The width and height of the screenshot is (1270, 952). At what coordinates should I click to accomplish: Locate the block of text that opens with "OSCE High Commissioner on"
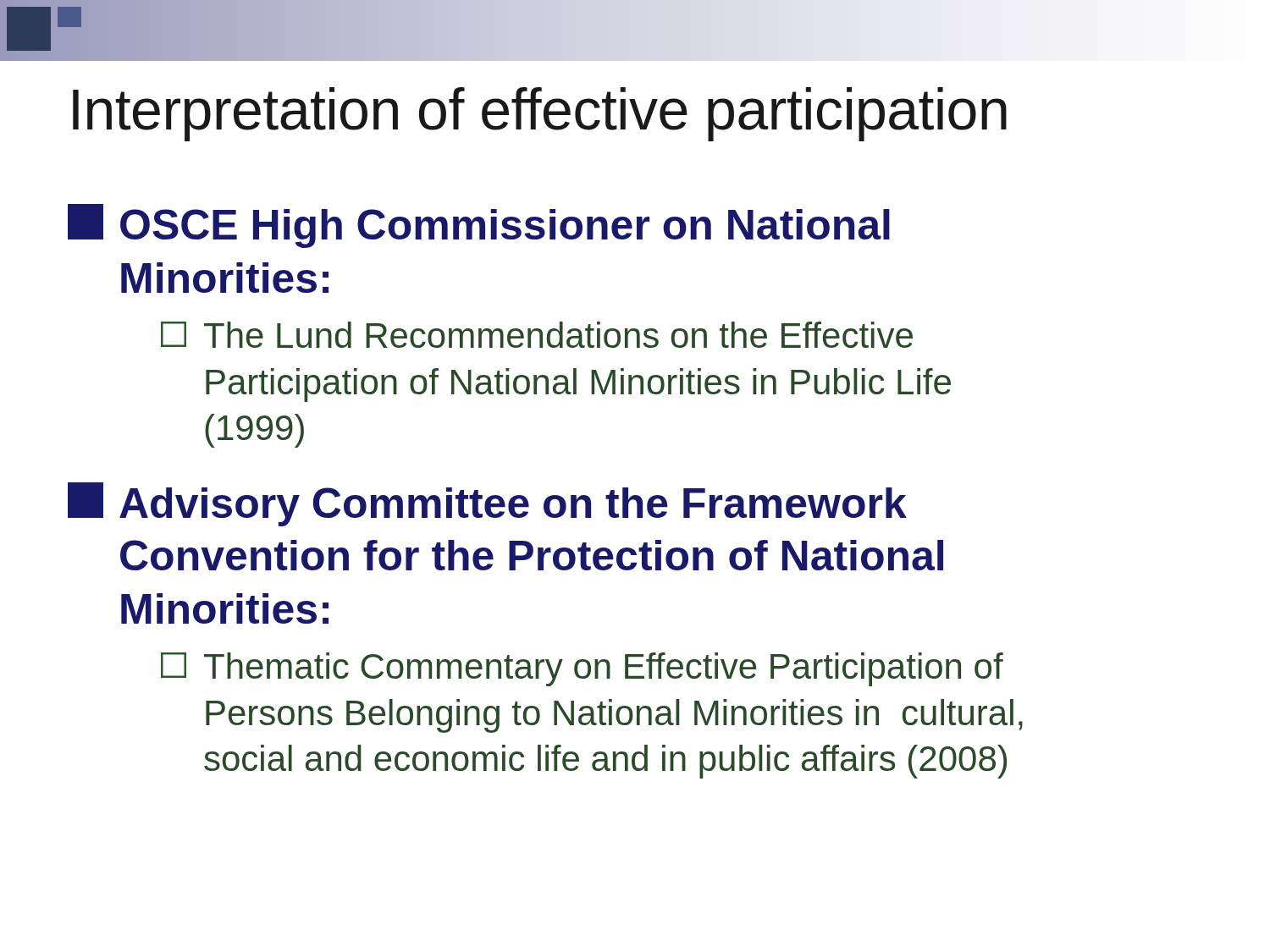(480, 252)
